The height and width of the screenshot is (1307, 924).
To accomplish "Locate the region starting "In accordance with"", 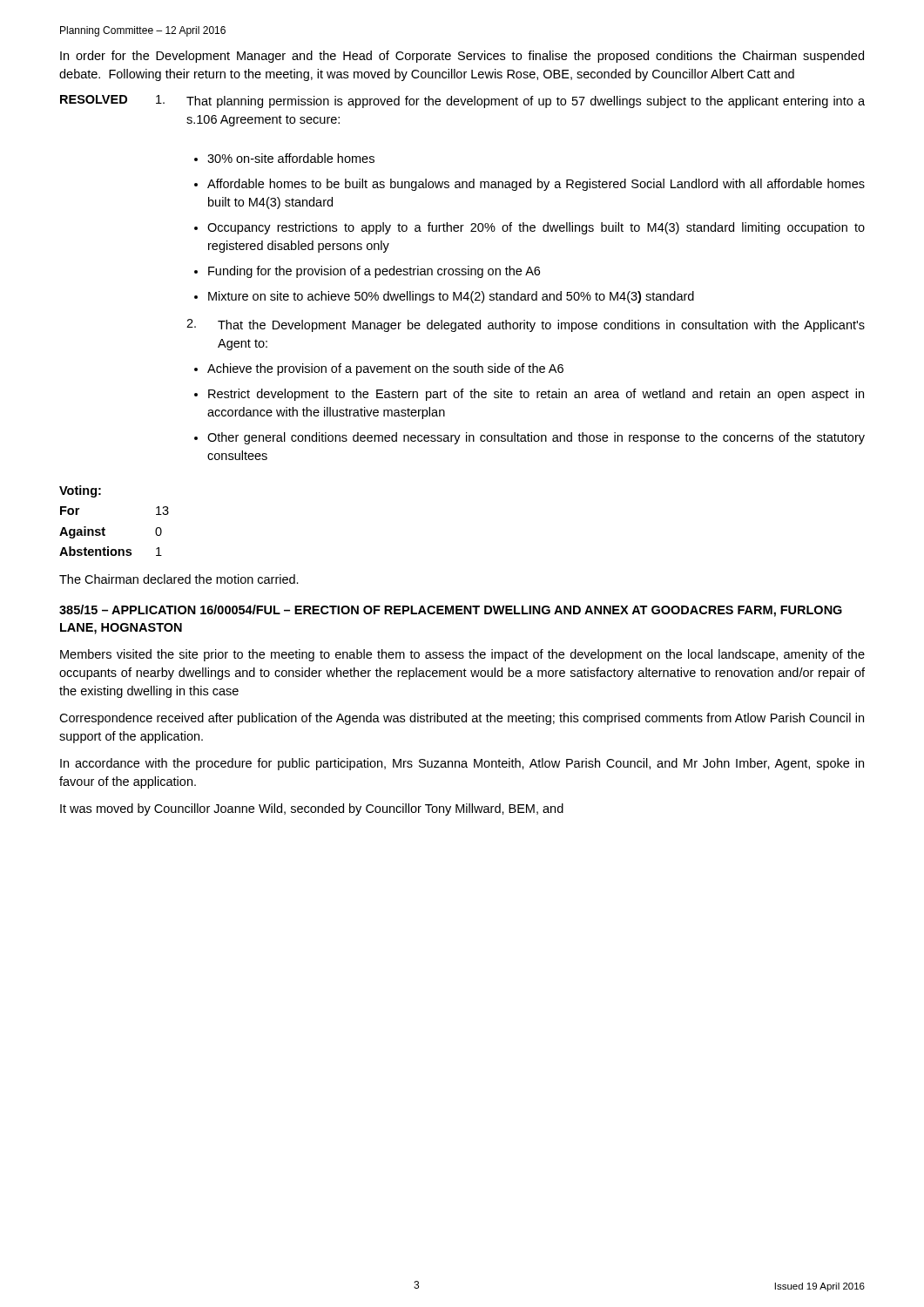I will tap(462, 773).
